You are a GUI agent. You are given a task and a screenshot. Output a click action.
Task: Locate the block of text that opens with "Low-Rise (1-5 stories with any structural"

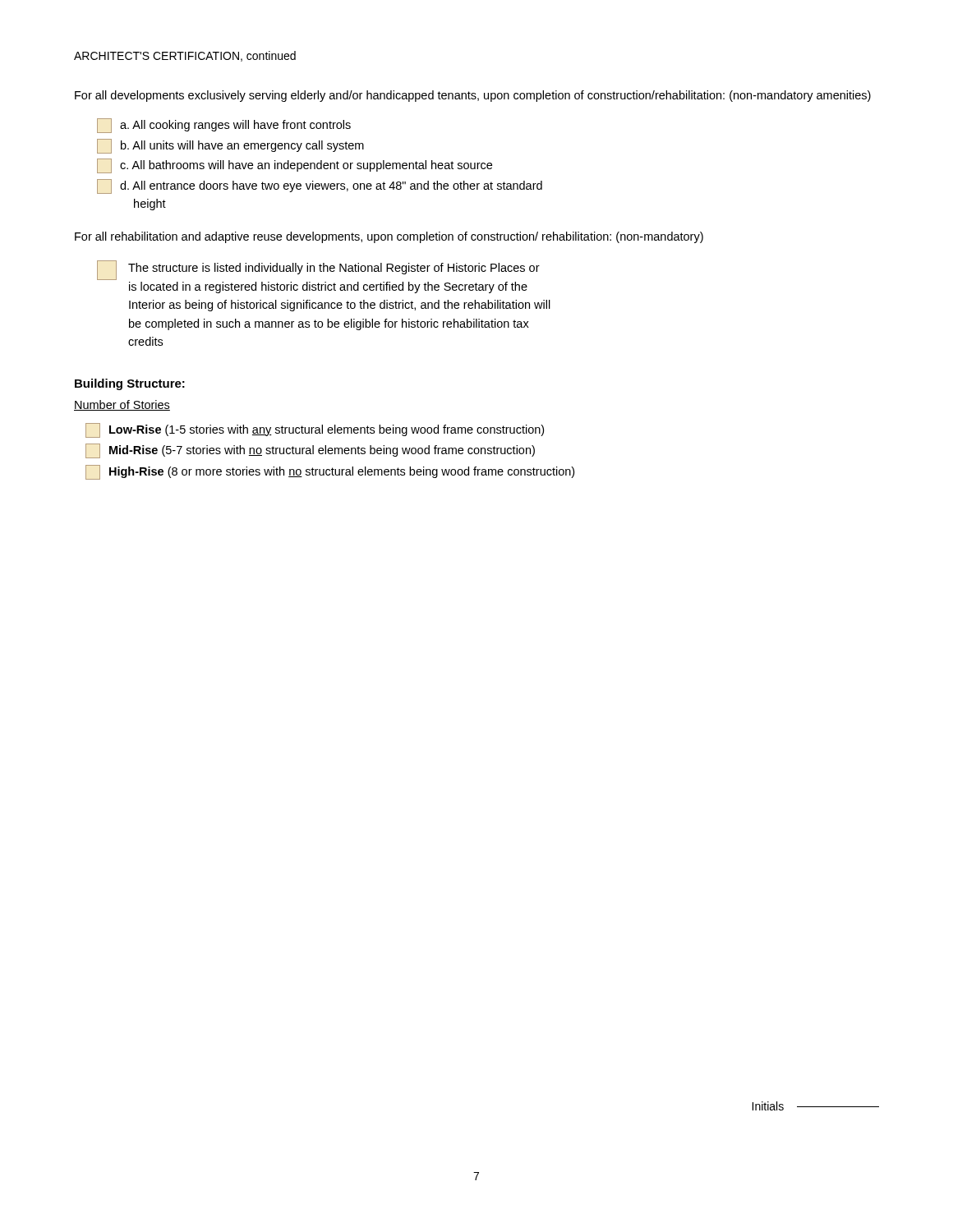point(482,430)
